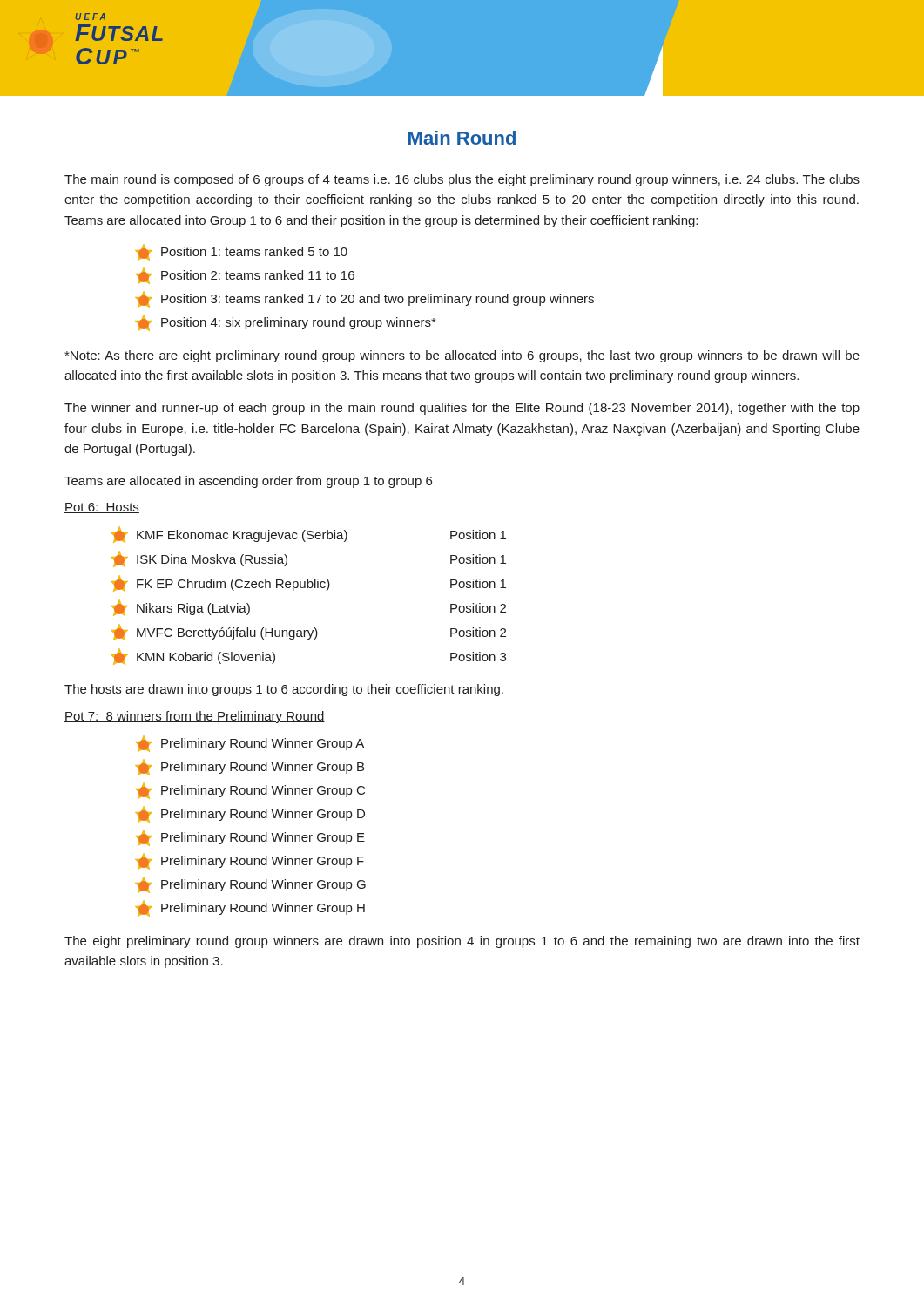Click on the region starting "Preliminary Round Winner Group C"
The height and width of the screenshot is (1307, 924).
click(250, 790)
